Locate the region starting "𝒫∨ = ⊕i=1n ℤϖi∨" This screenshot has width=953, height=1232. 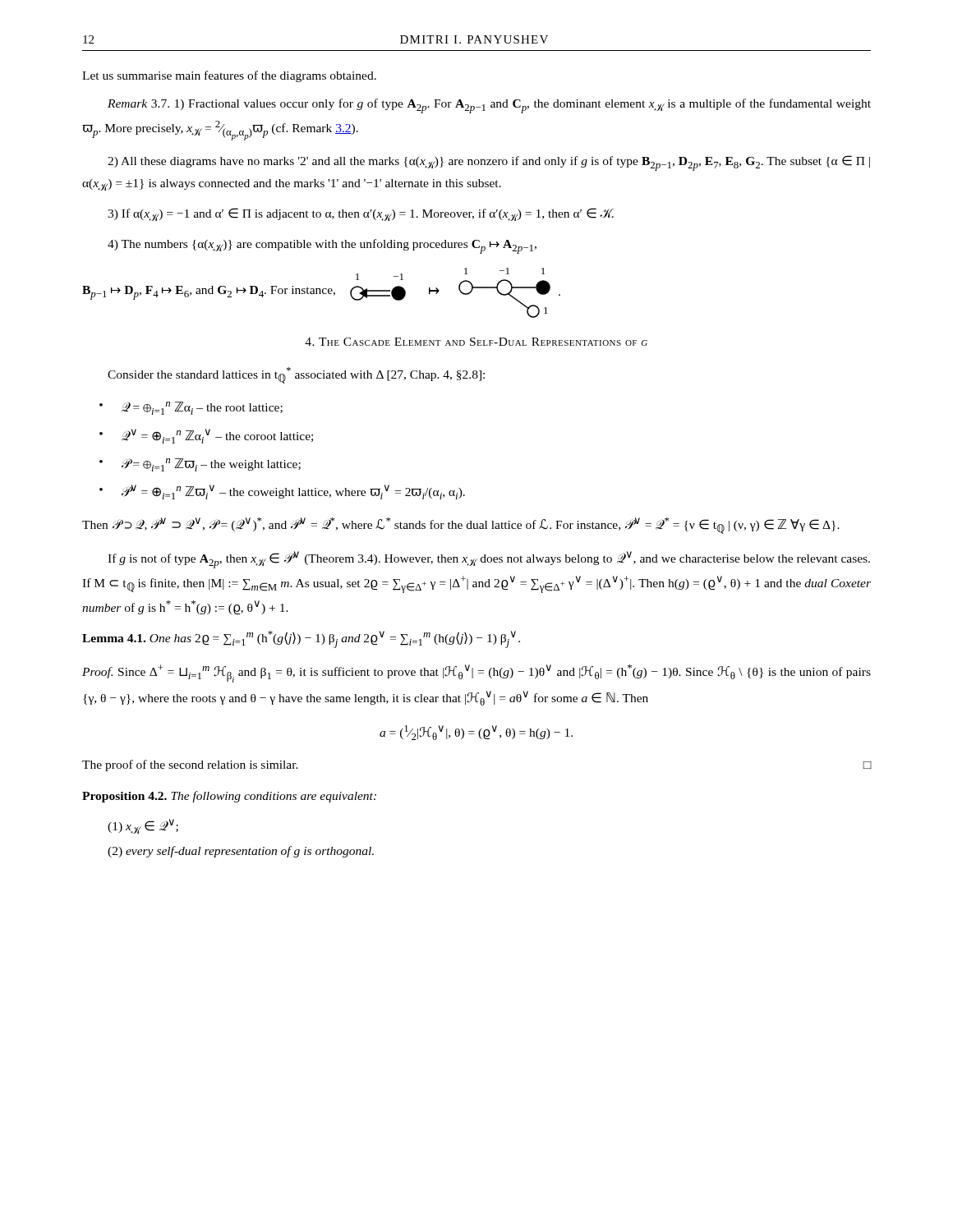coord(293,492)
